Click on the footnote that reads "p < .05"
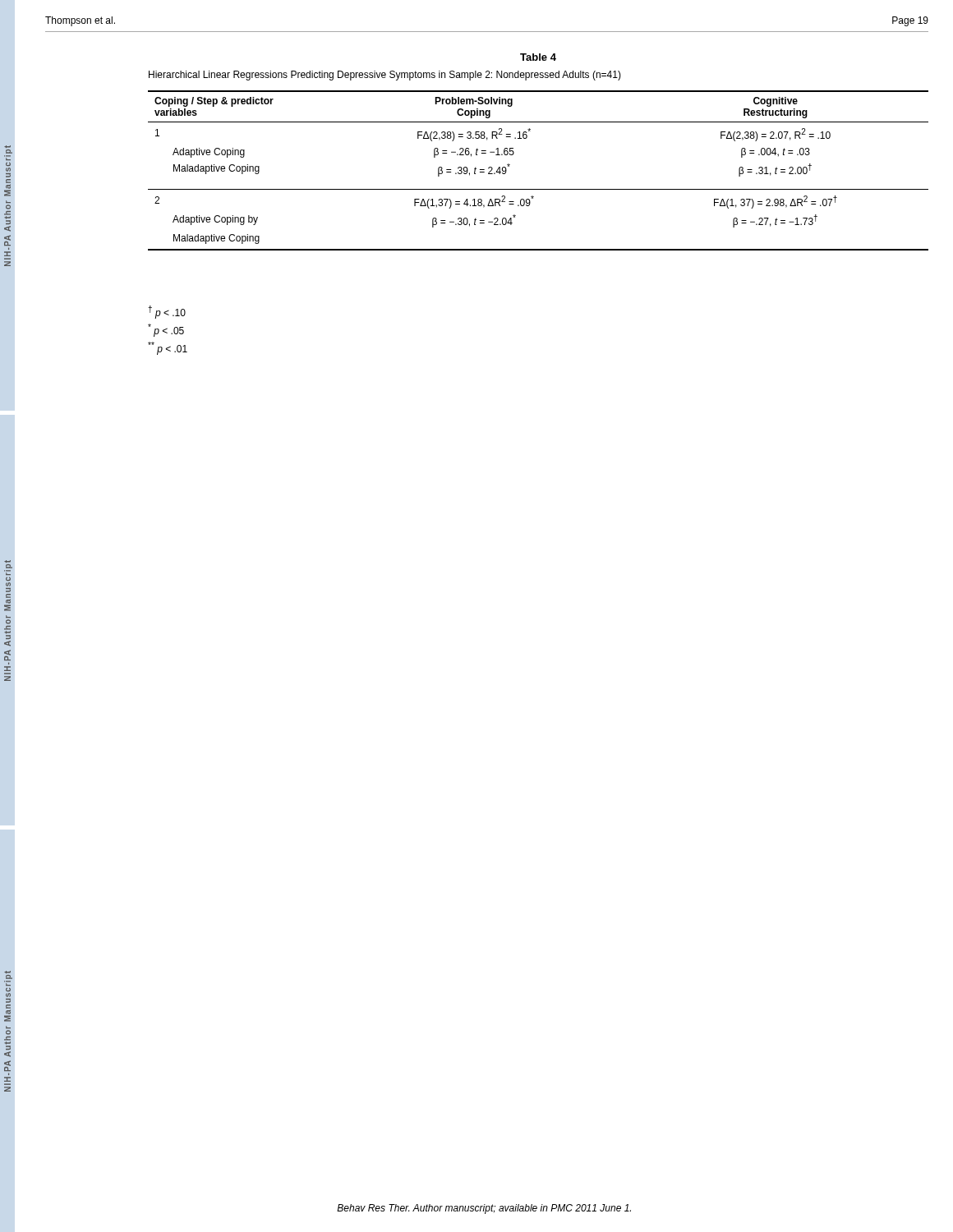This screenshot has height=1232, width=953. point(166,330)
